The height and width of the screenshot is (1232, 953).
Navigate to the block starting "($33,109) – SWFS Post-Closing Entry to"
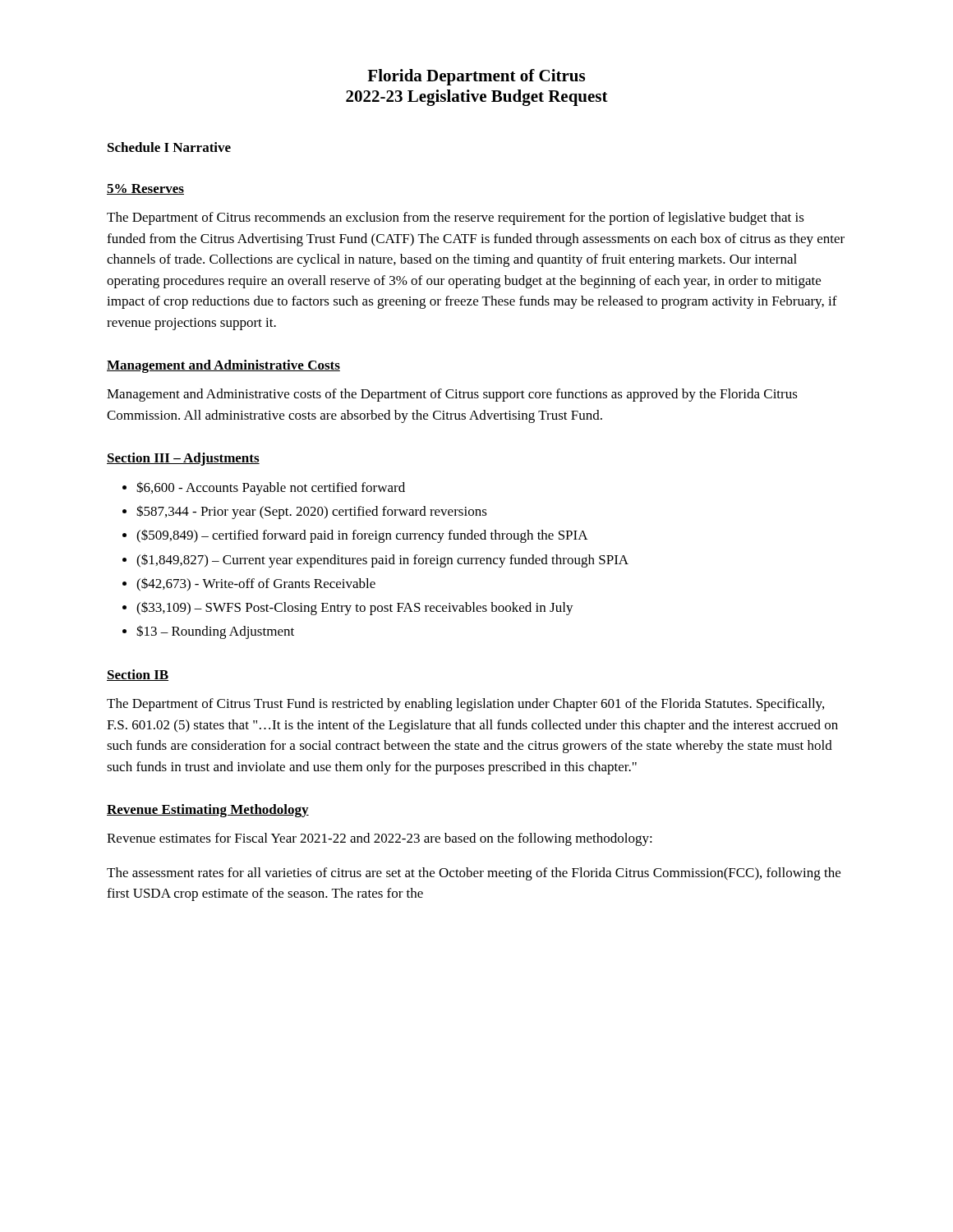tap(355, 607)
